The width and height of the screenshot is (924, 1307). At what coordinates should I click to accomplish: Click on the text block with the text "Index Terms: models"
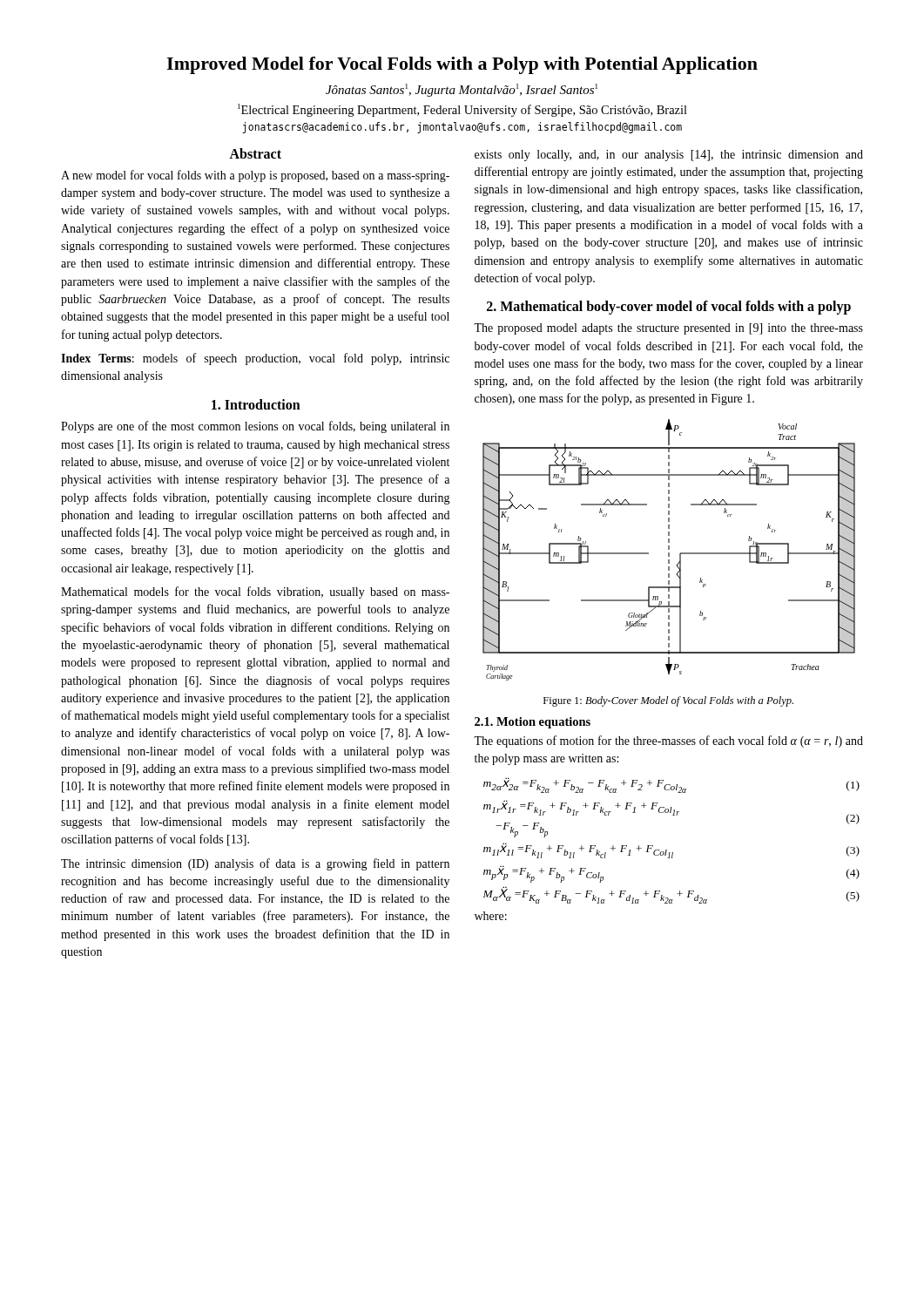point(255,367)
